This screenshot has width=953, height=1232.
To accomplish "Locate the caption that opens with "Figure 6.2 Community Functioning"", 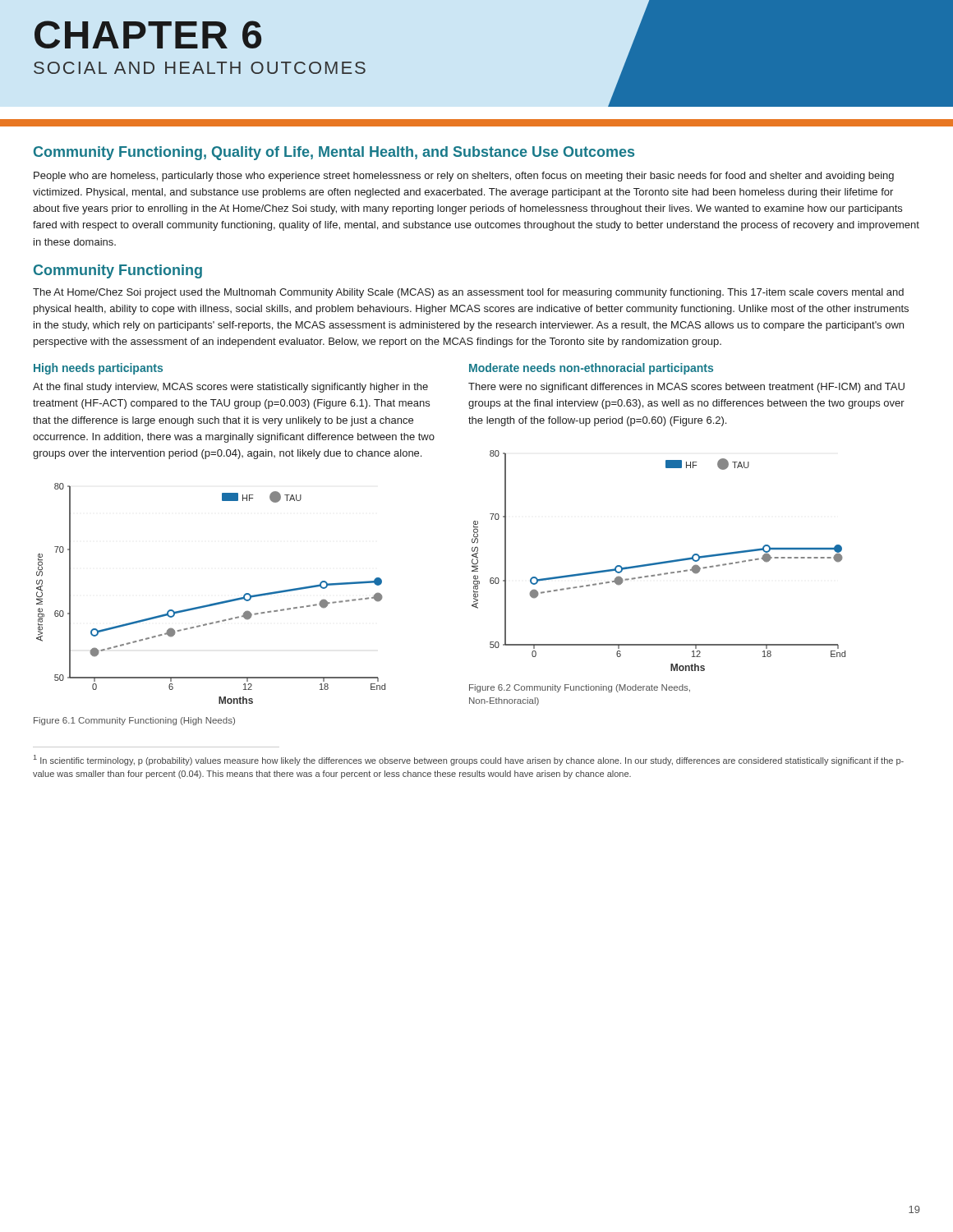I will click(580, 694).
